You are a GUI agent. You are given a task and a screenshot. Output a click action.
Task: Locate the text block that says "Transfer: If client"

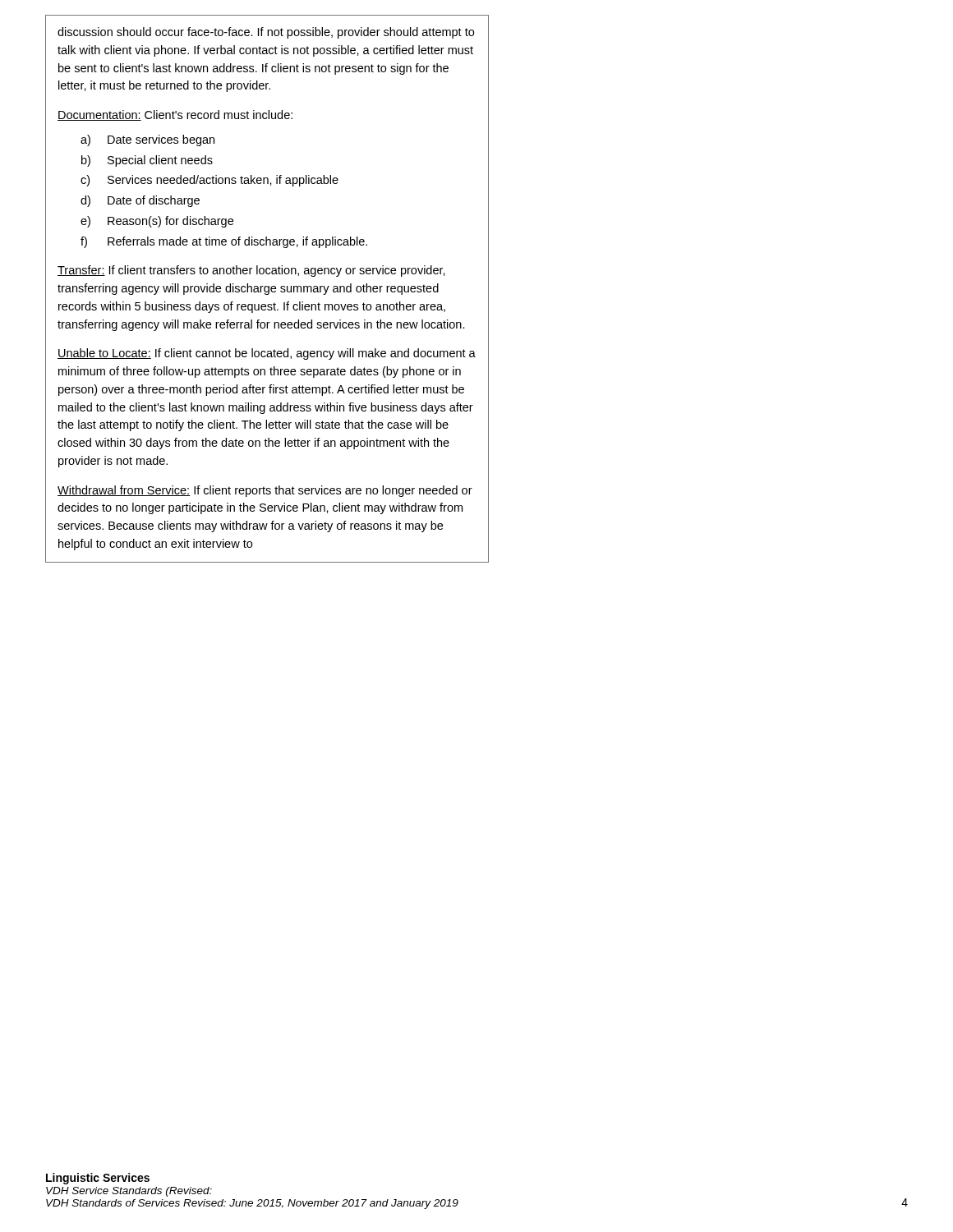(x=261, y=297)
